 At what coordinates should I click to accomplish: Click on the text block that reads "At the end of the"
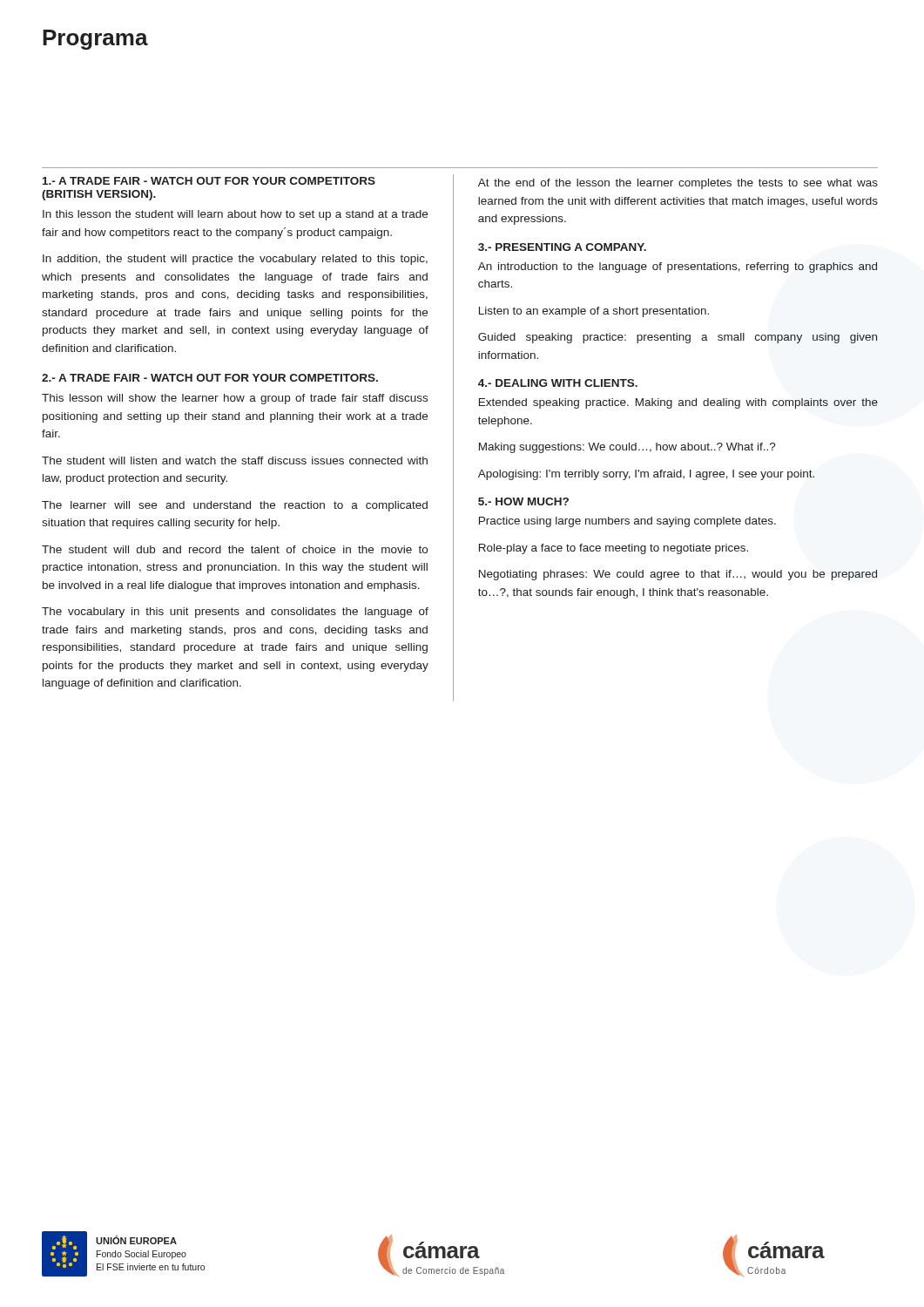click(x=678, y=201)
